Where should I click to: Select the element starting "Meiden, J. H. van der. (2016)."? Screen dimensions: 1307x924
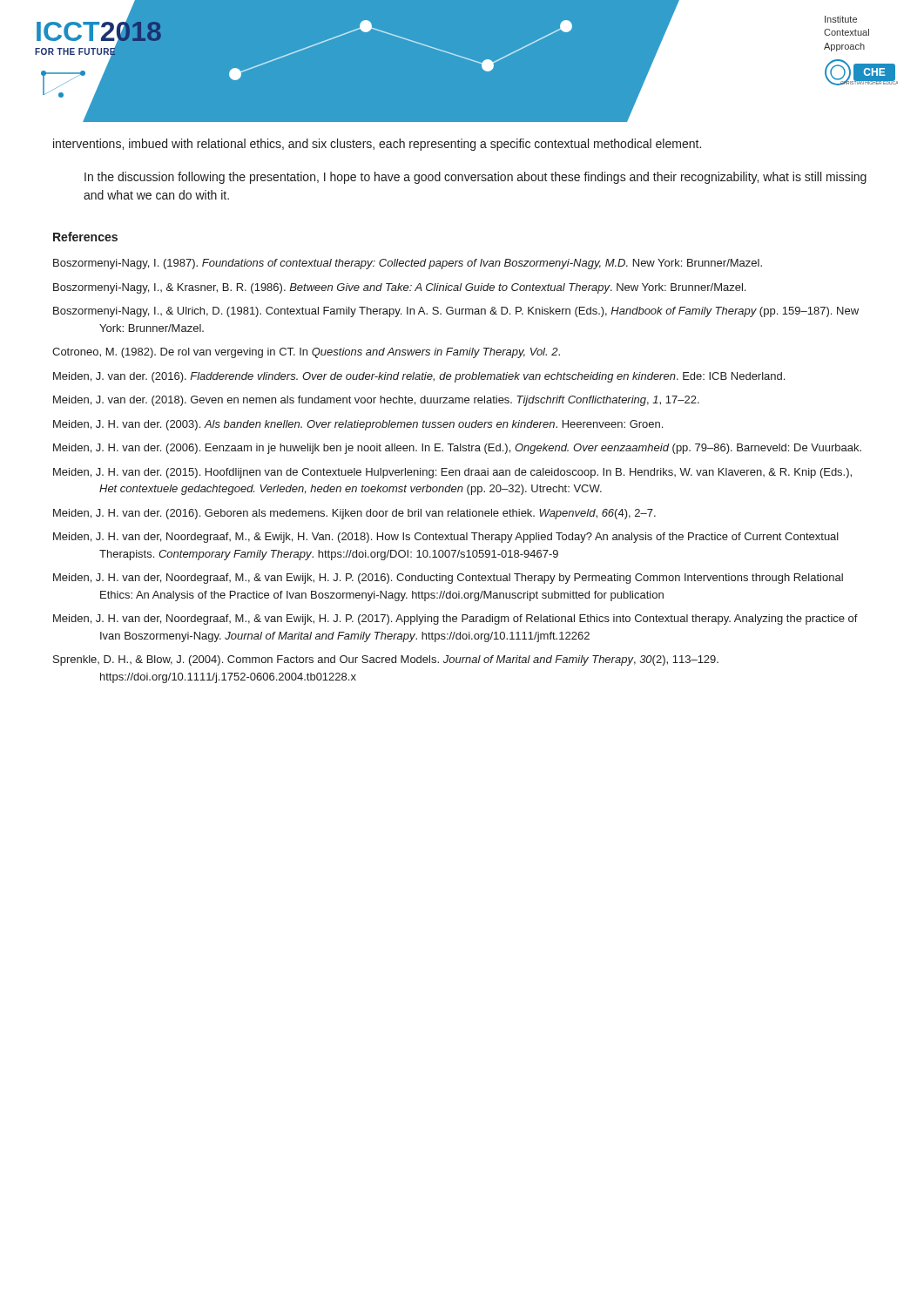pos(354,512)
